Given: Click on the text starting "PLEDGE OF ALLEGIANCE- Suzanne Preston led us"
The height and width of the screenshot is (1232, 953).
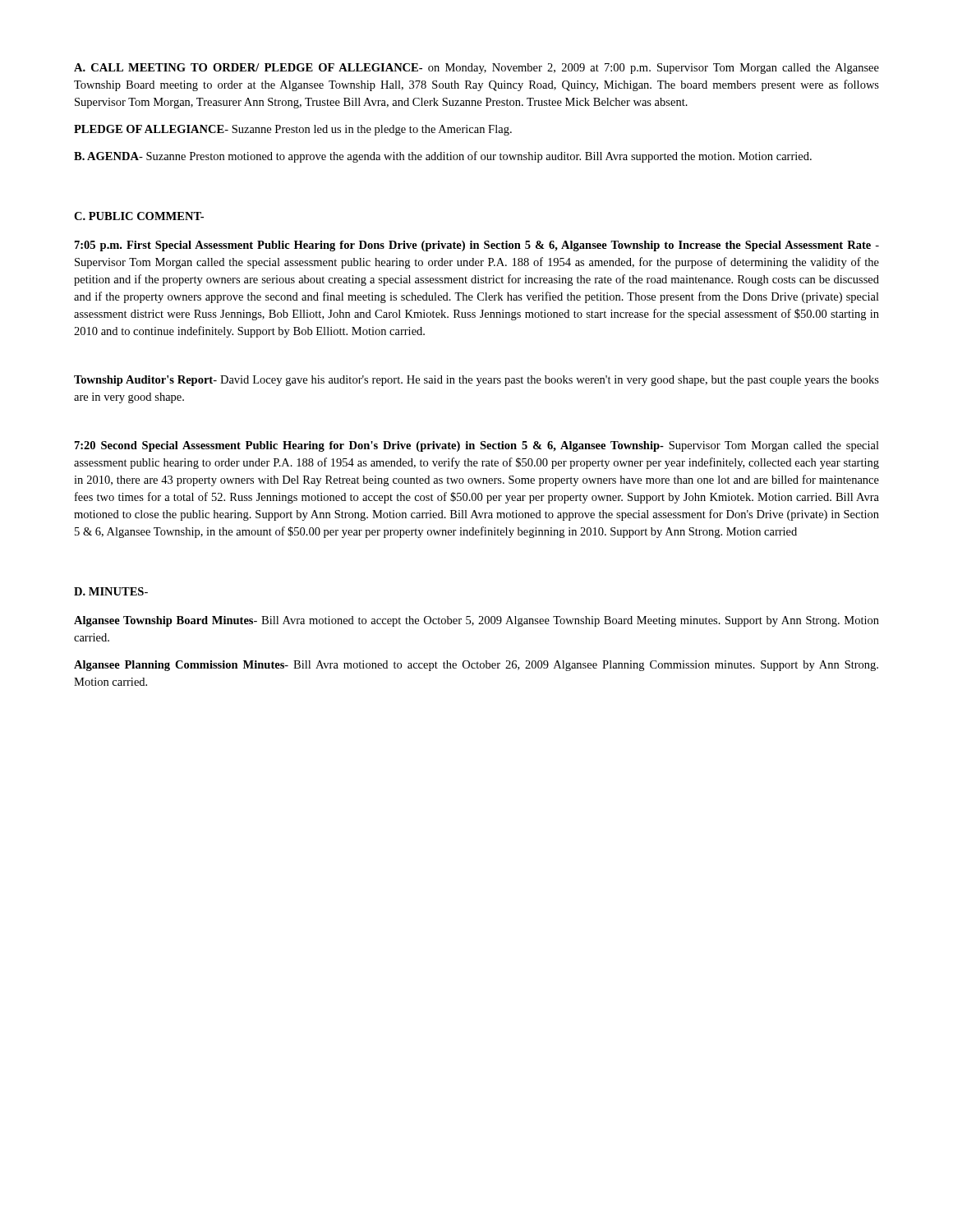Looking at the screenshot, I should 476,129.
